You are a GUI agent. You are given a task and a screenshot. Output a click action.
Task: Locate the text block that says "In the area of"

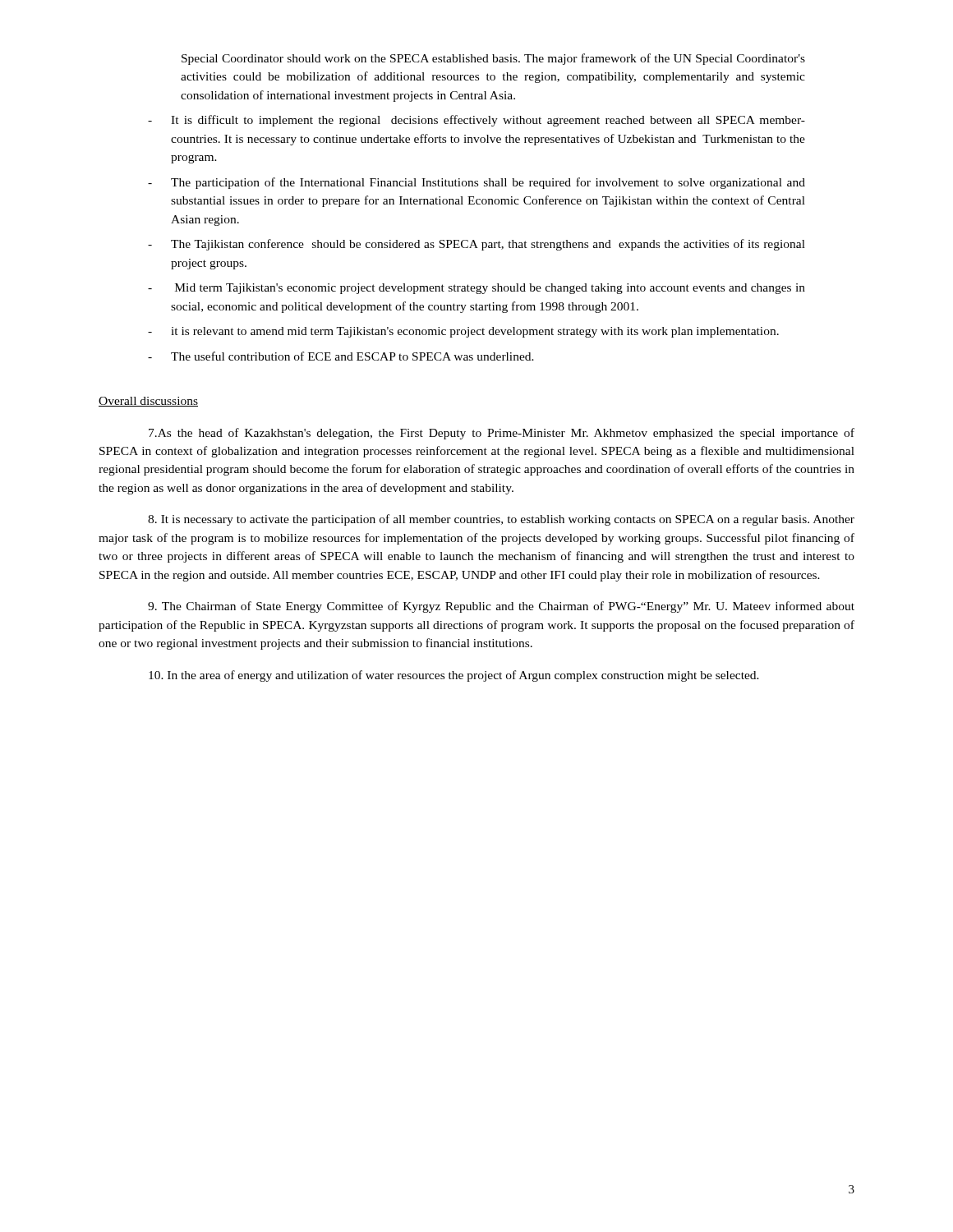tap(454, 674)
